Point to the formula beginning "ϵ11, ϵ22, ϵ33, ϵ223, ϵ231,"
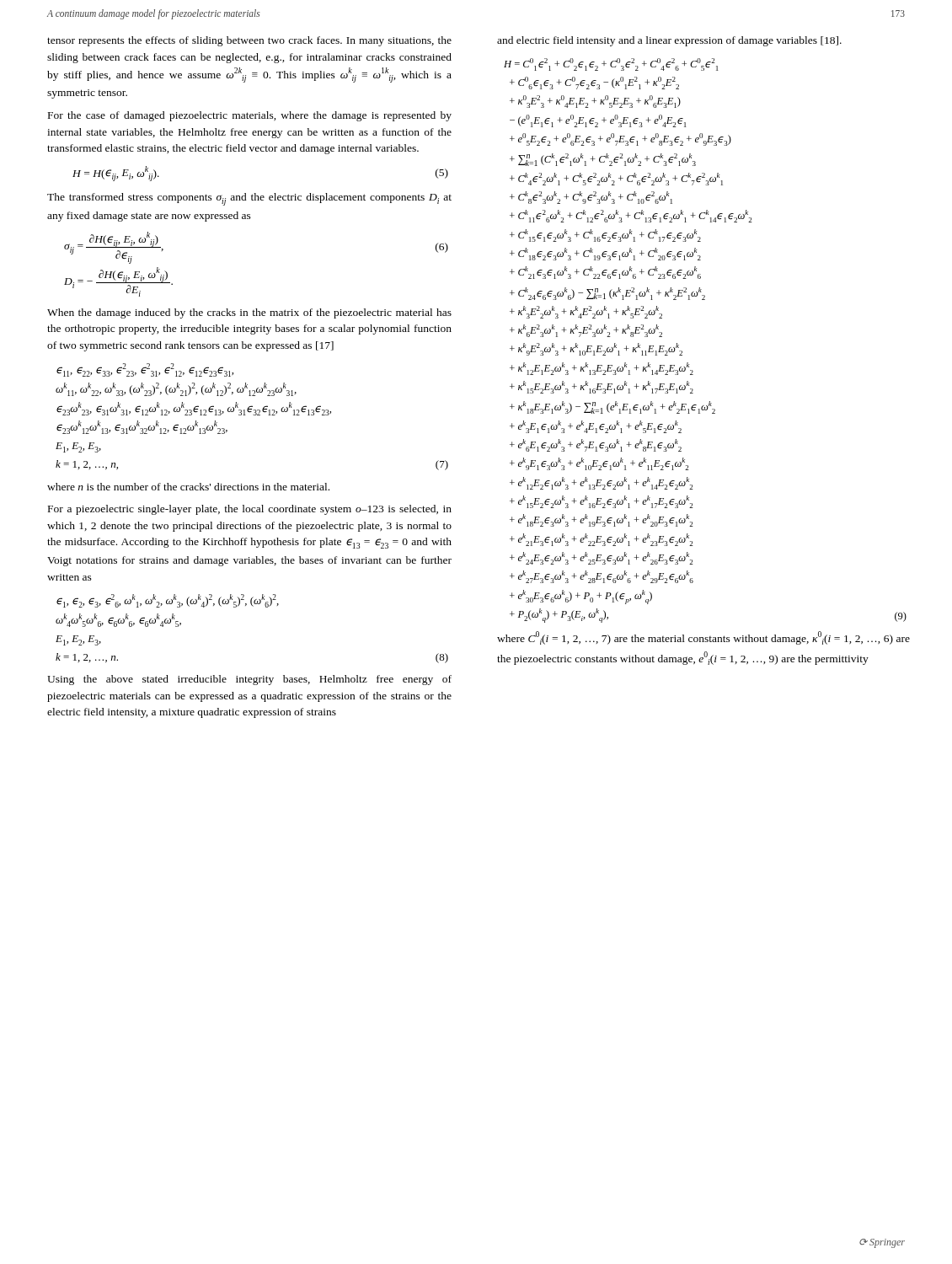The image size is (952, 1264). [x=249, y=416]
